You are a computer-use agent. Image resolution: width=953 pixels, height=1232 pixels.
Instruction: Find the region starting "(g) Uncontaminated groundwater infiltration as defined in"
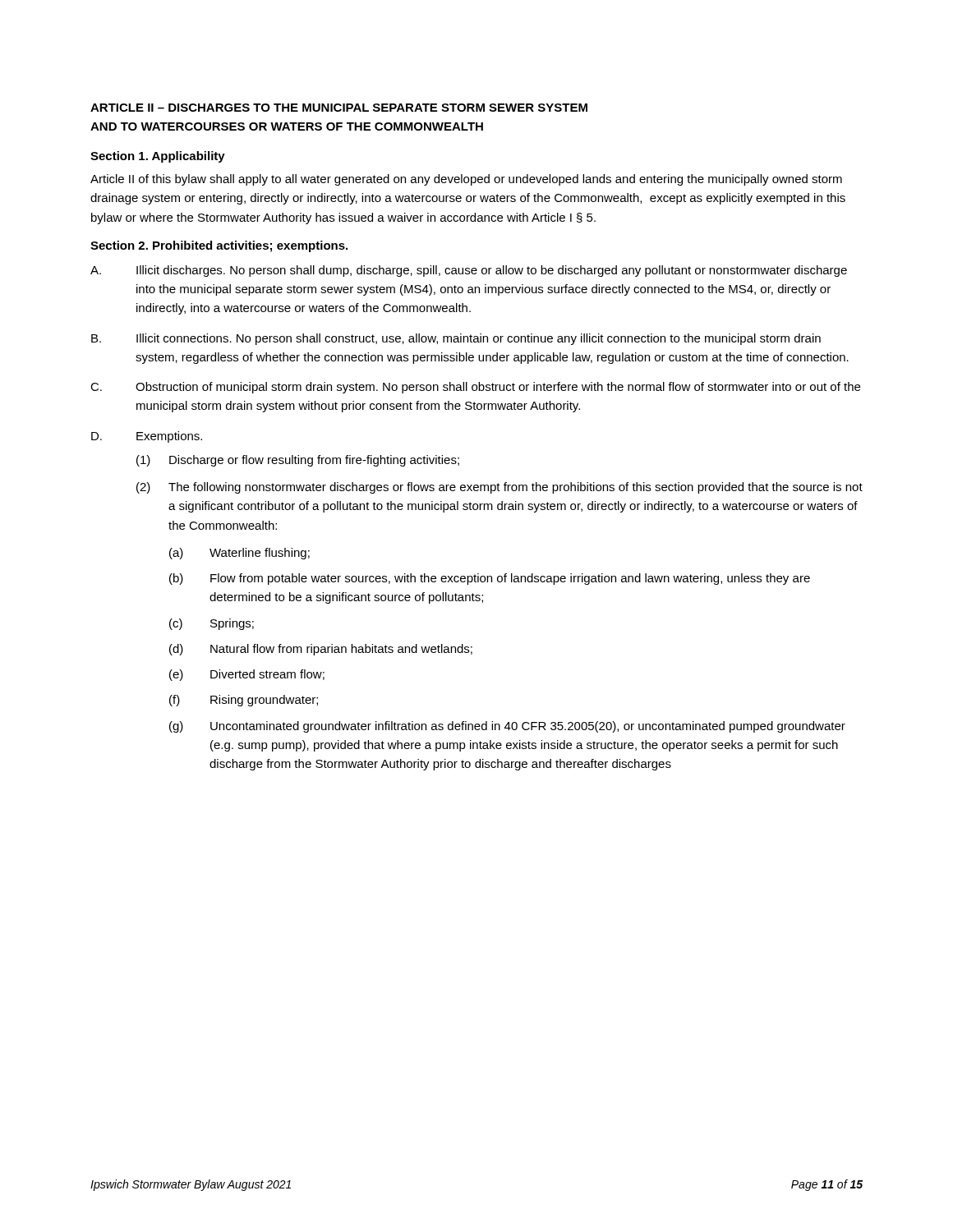(516, 744)
